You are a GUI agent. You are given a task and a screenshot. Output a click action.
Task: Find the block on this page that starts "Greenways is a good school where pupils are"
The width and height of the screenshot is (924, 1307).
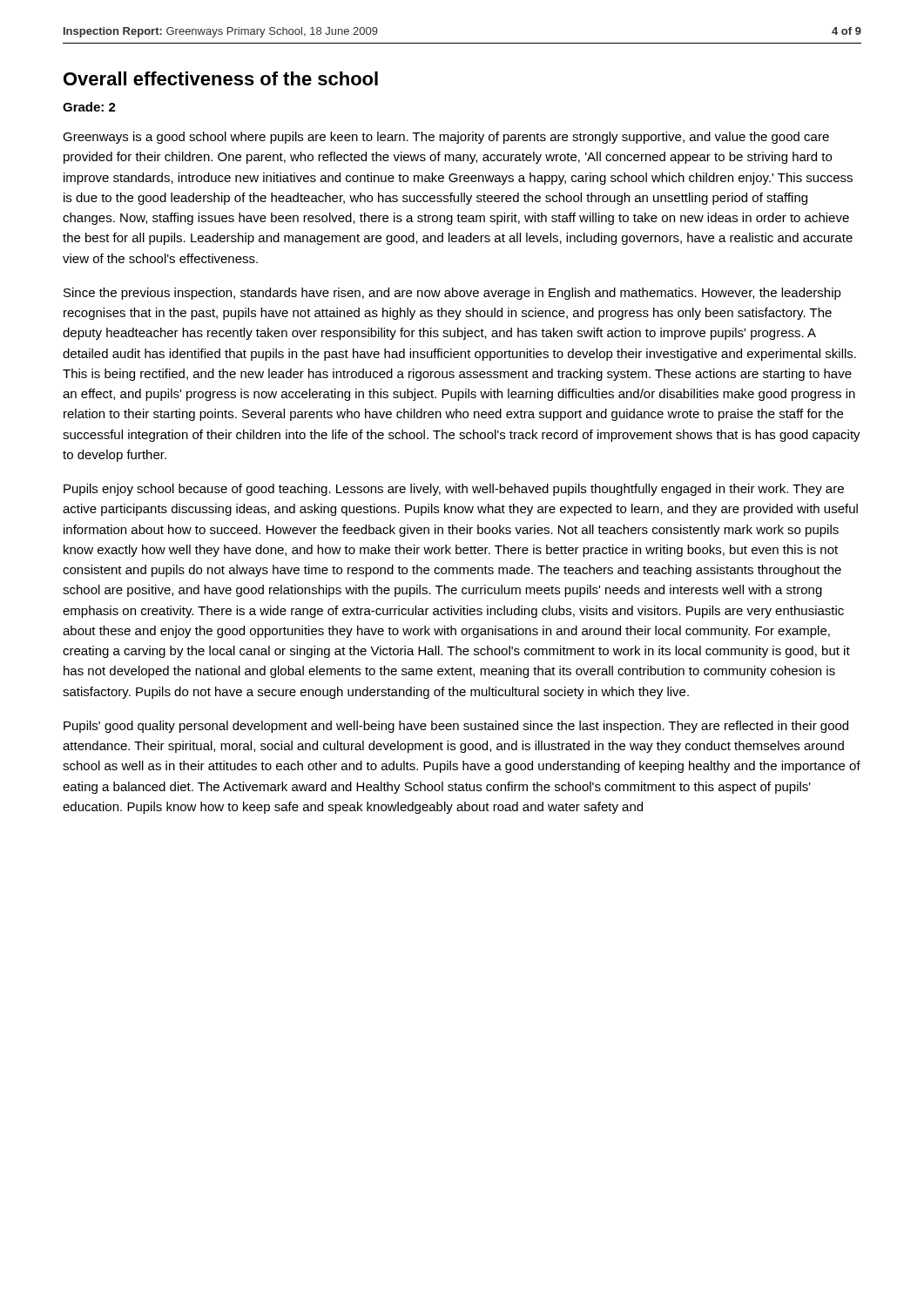coord(462,197)
